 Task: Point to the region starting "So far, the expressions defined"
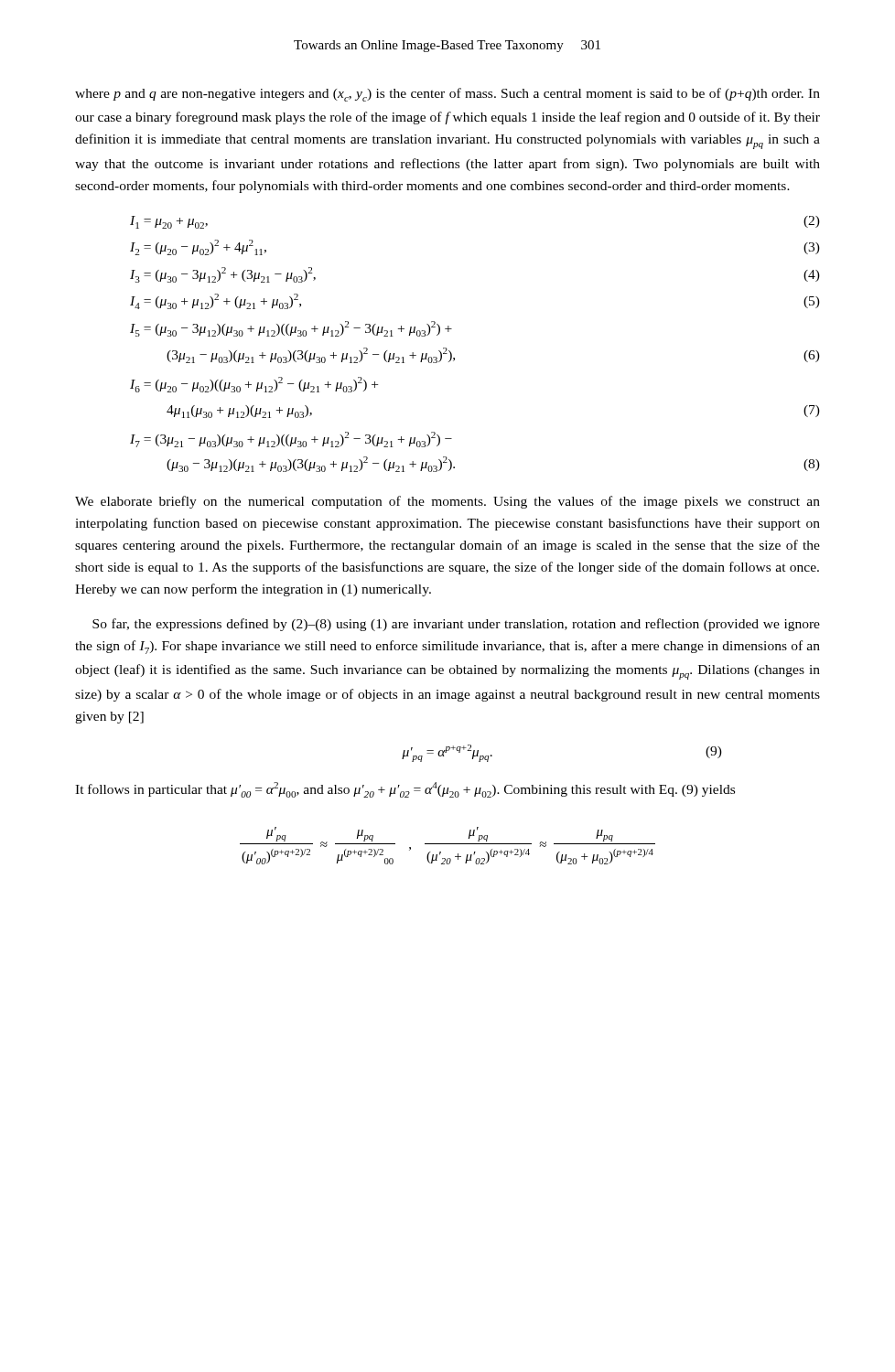pos(448,669)
